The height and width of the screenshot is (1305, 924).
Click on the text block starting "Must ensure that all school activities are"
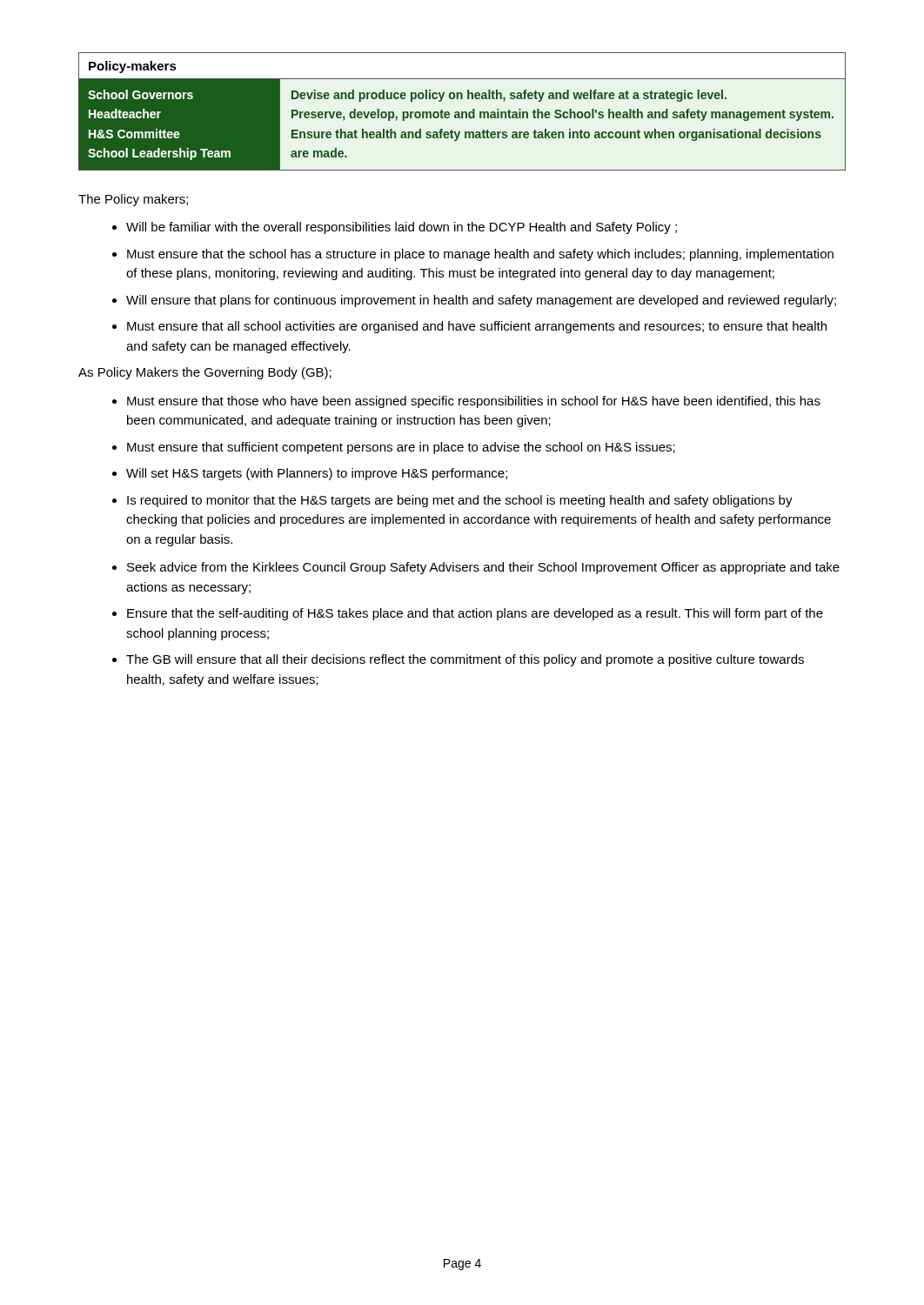point(486,336)
